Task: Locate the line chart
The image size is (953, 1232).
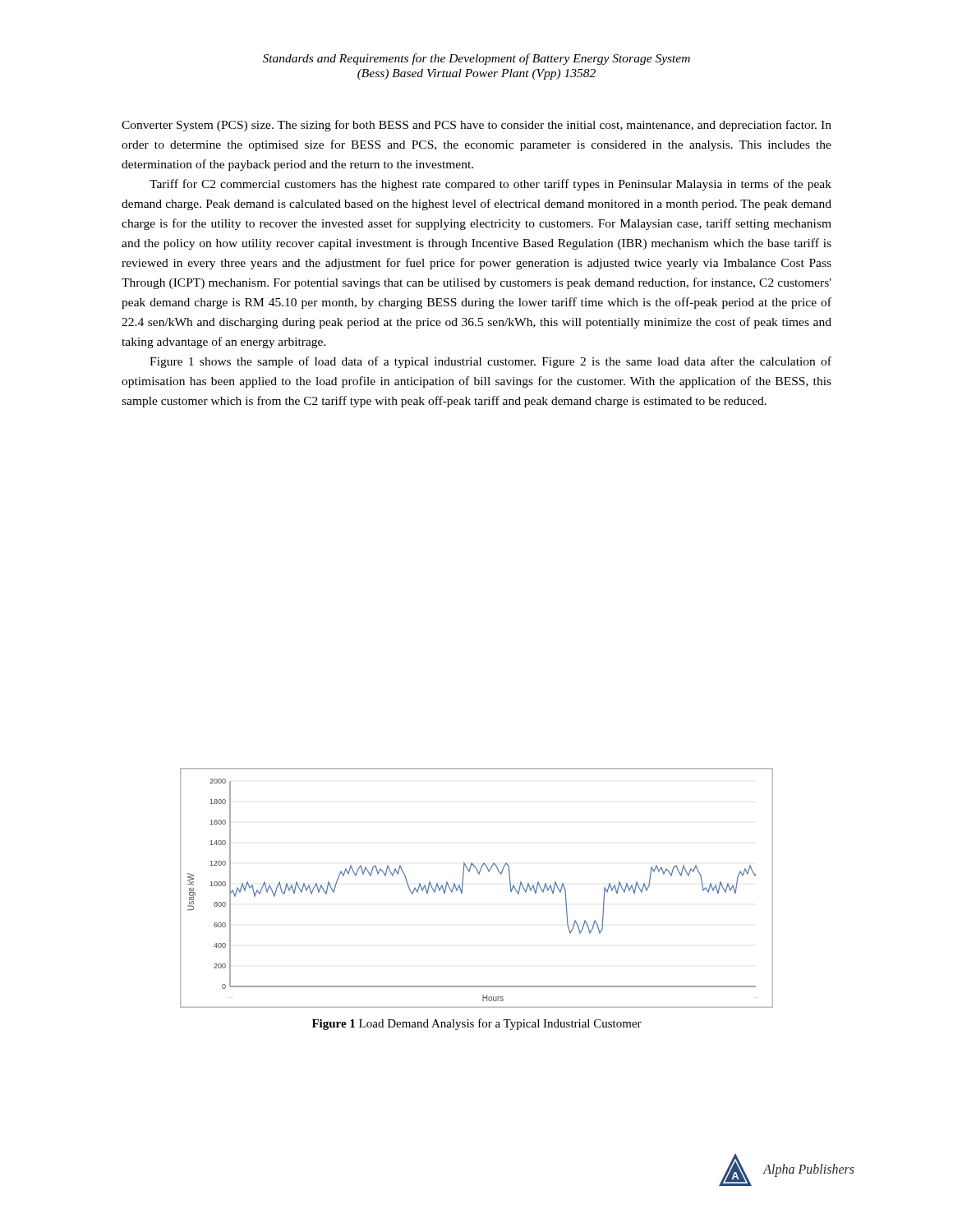Action: click(476, 888)
